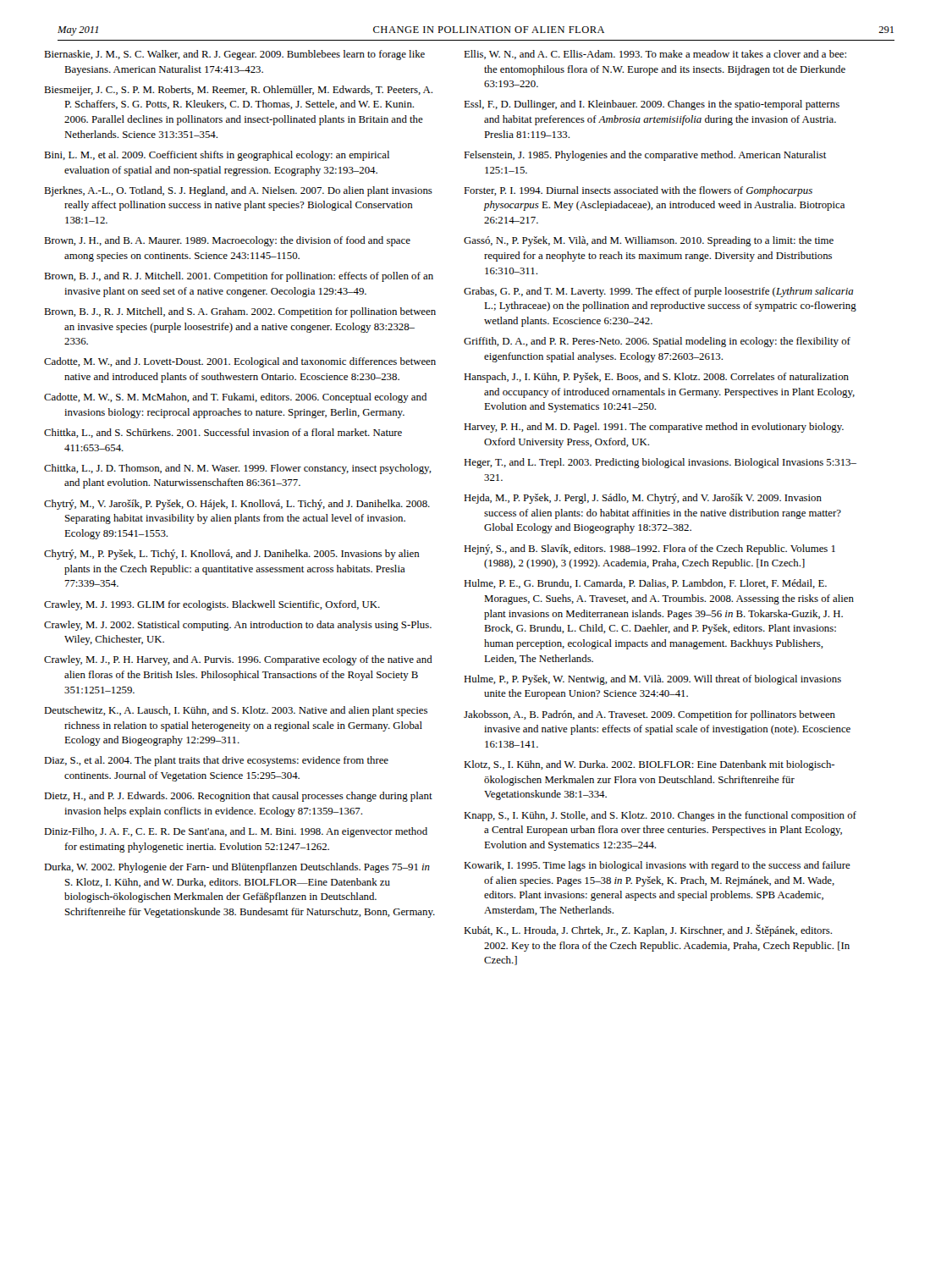Select the block starting "Dietz, H., and P. J. Edwards."
The image size is (952, 1270).
tap(238, 803)
